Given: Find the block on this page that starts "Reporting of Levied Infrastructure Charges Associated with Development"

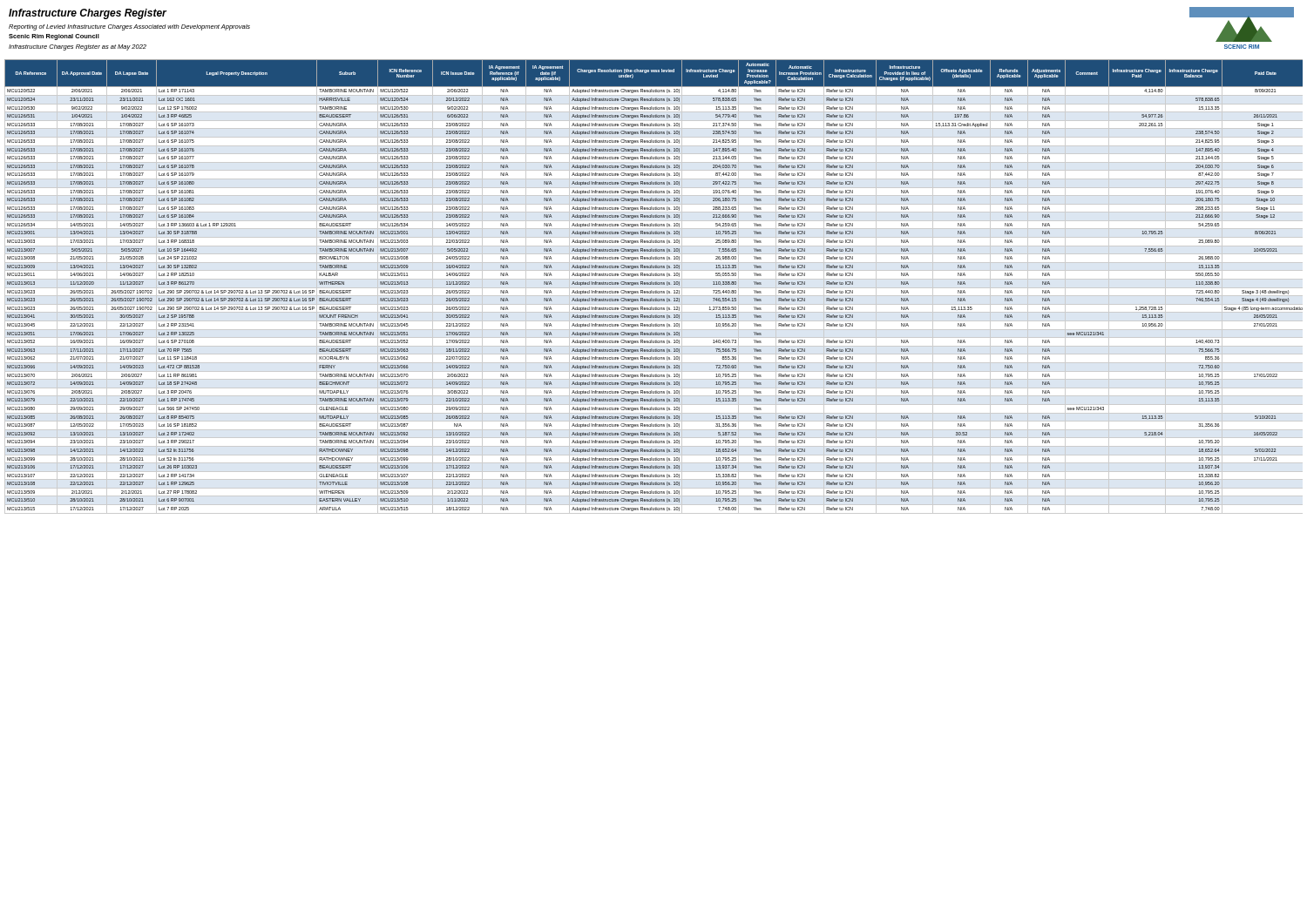Looking at the screenshot, I should click(x=129, y=36).
